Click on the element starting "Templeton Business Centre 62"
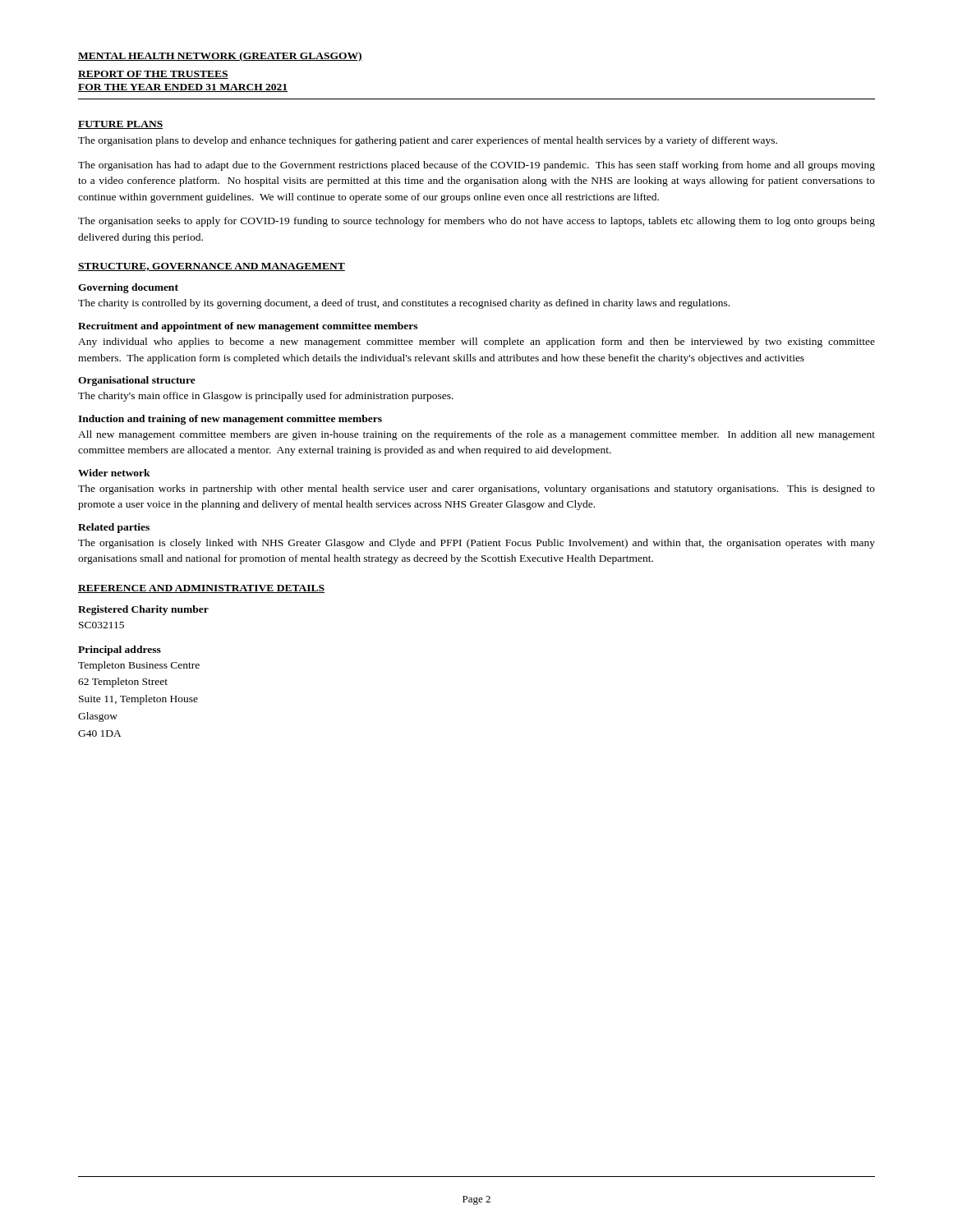The height and width of the screenshot is (1232, 953). point(139,666)
